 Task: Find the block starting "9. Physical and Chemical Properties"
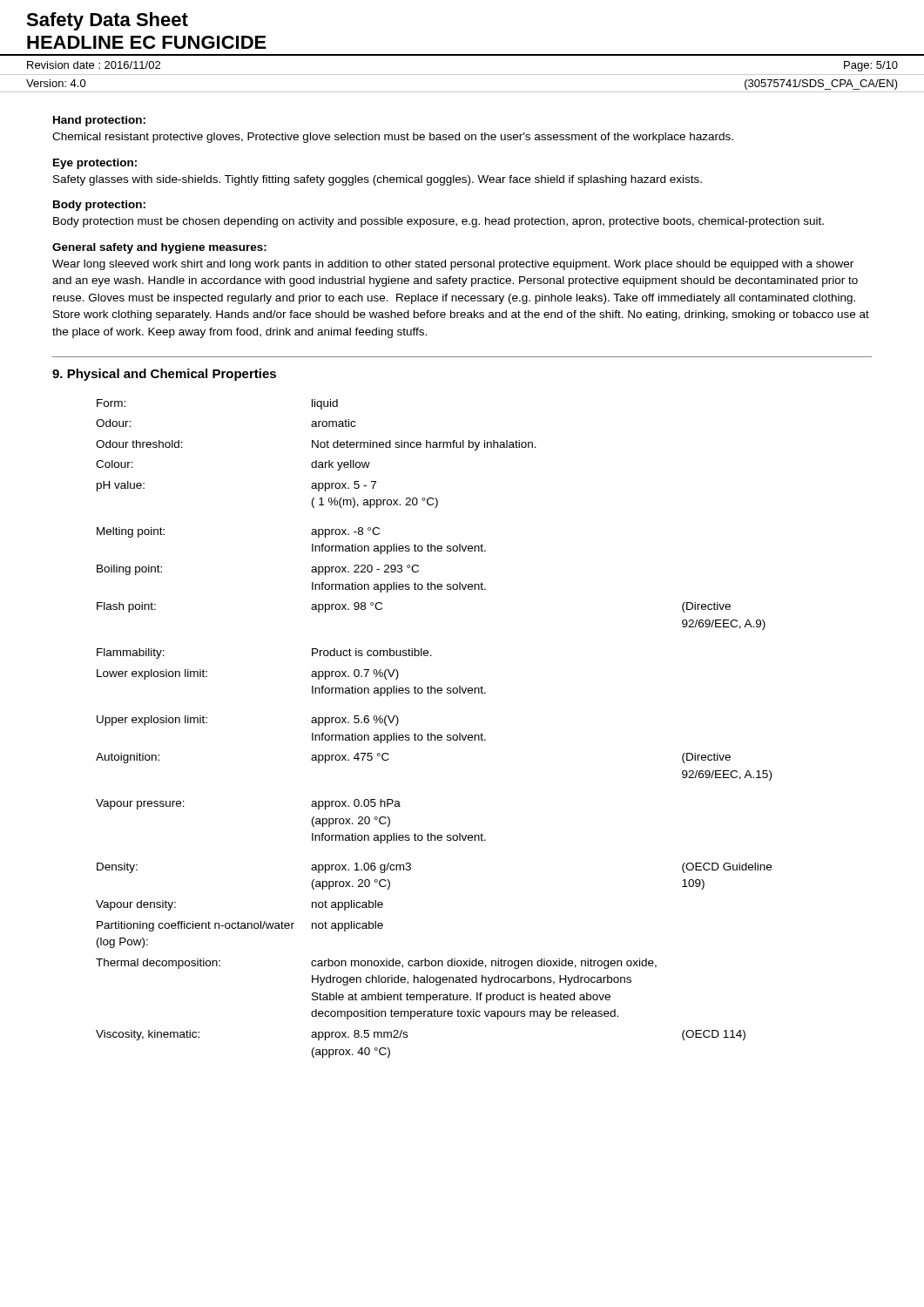164,373
